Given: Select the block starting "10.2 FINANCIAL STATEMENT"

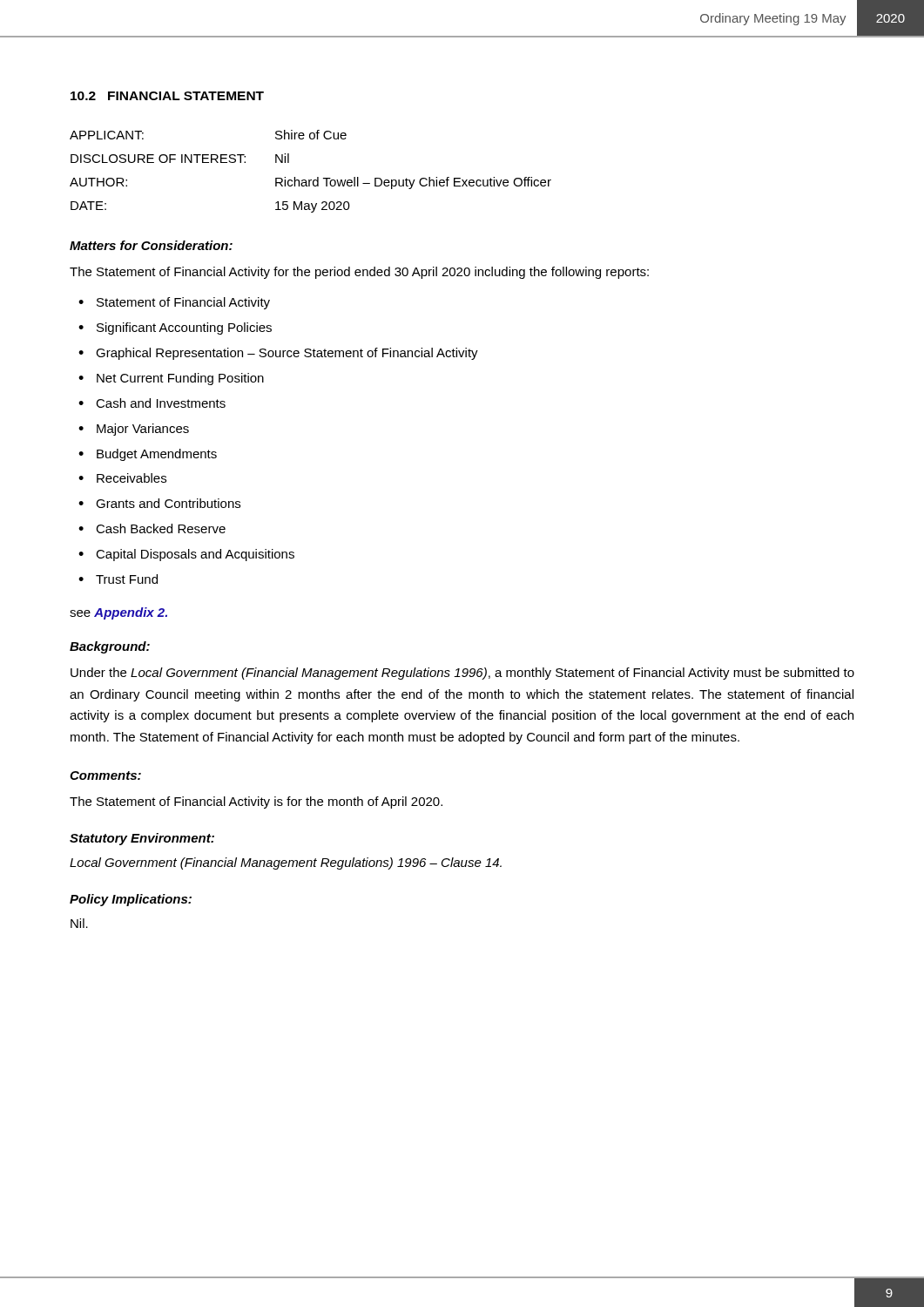Looking at the screenshot, I should [167, 95].
